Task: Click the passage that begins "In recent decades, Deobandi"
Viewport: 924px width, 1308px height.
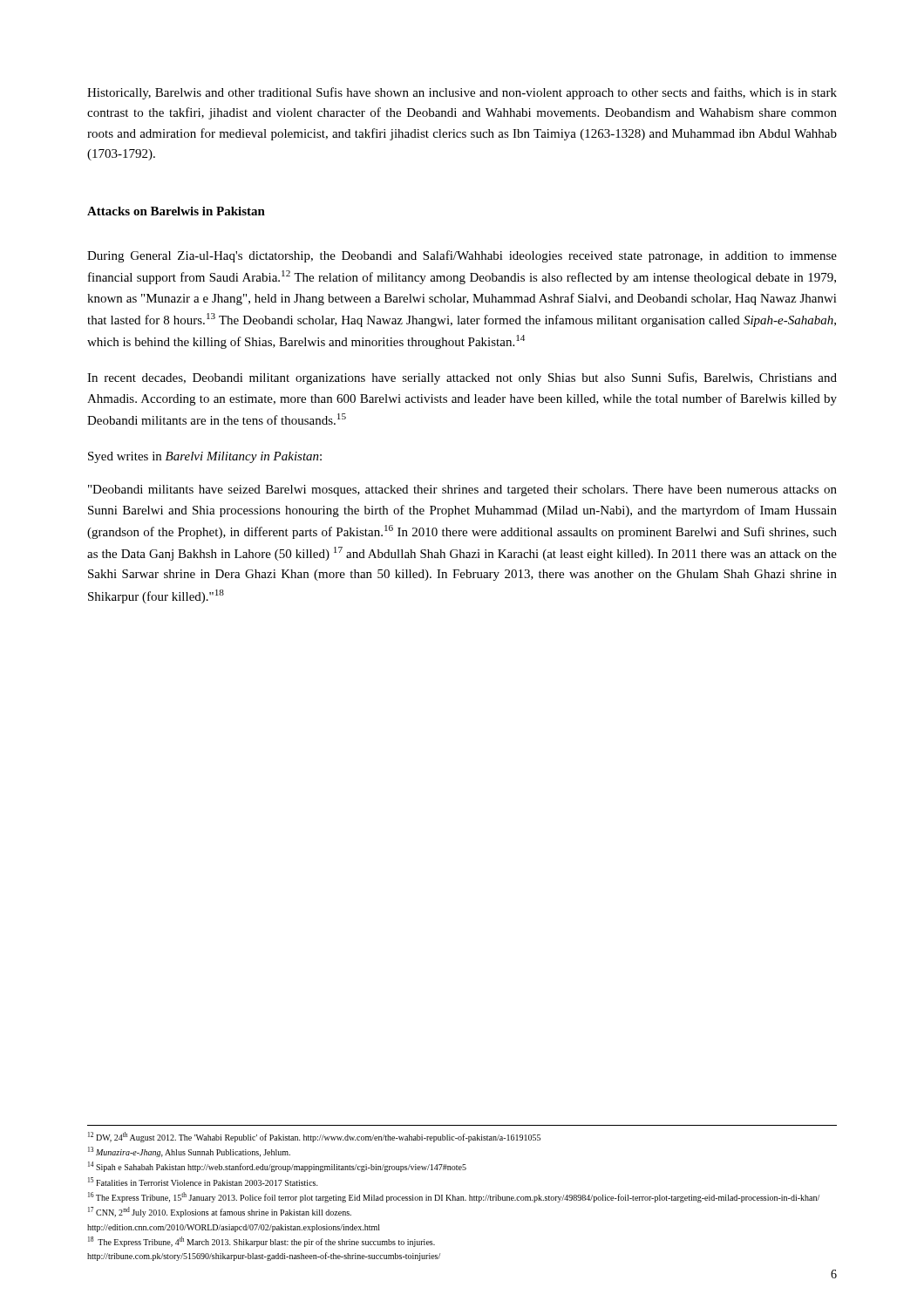Action: 462,399
